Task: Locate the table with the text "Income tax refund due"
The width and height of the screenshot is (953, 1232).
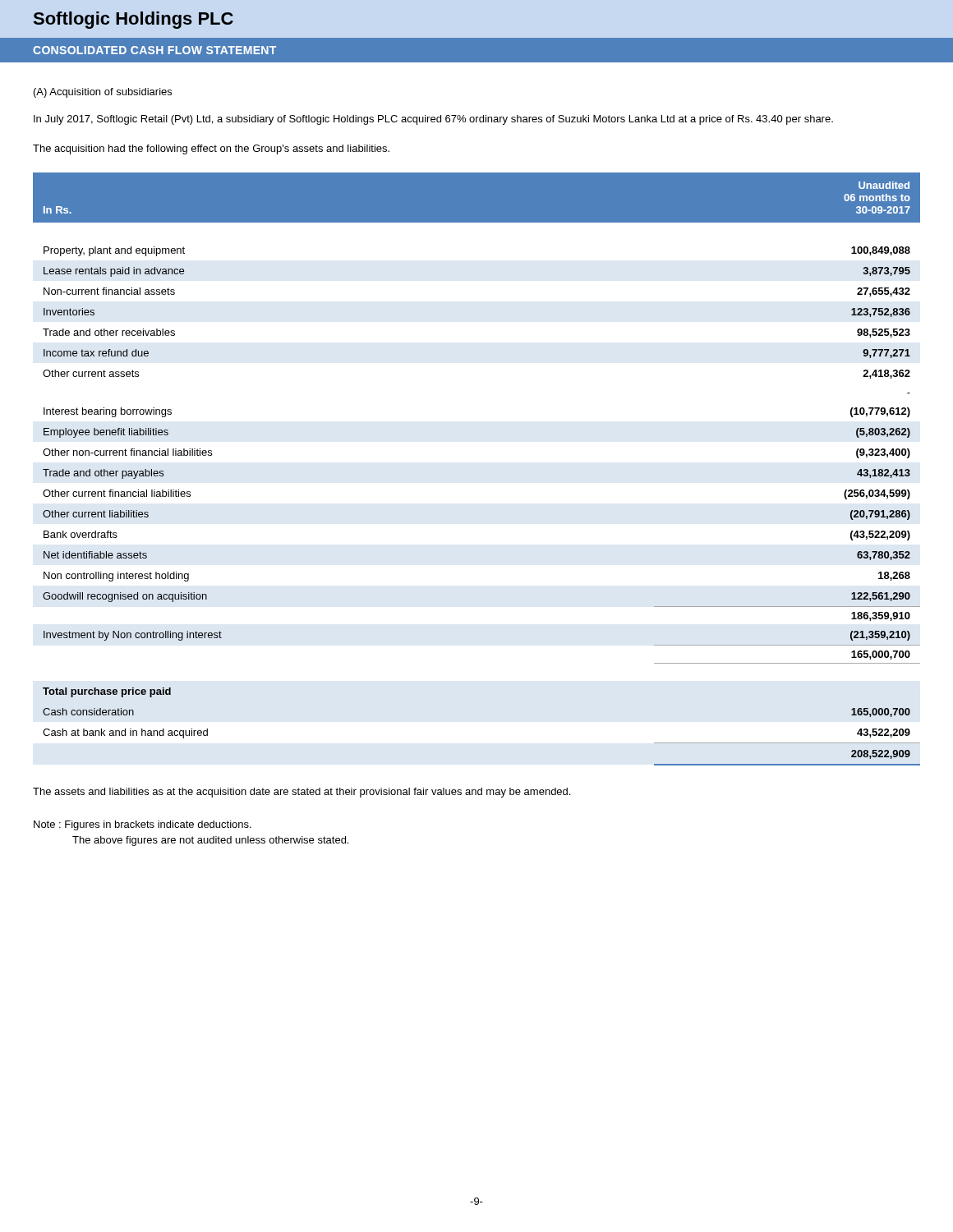Action: (x=476, y=469)
